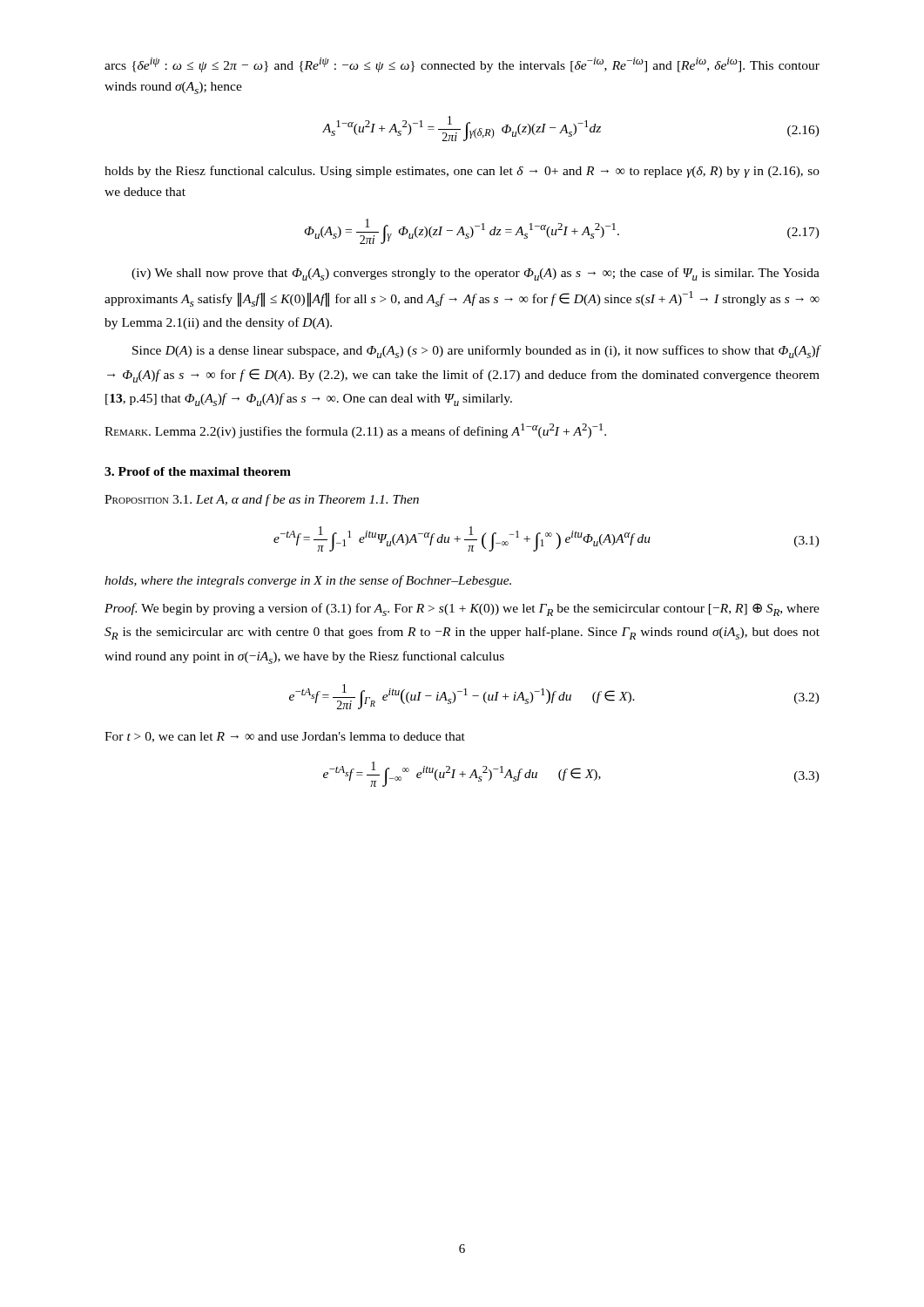Point to the element starting "Φu(As) = 1 2πi ∫γ Φu(z)(zI − As)−1"
Screen dimensions: 1307x924
(x=562, y=232)
